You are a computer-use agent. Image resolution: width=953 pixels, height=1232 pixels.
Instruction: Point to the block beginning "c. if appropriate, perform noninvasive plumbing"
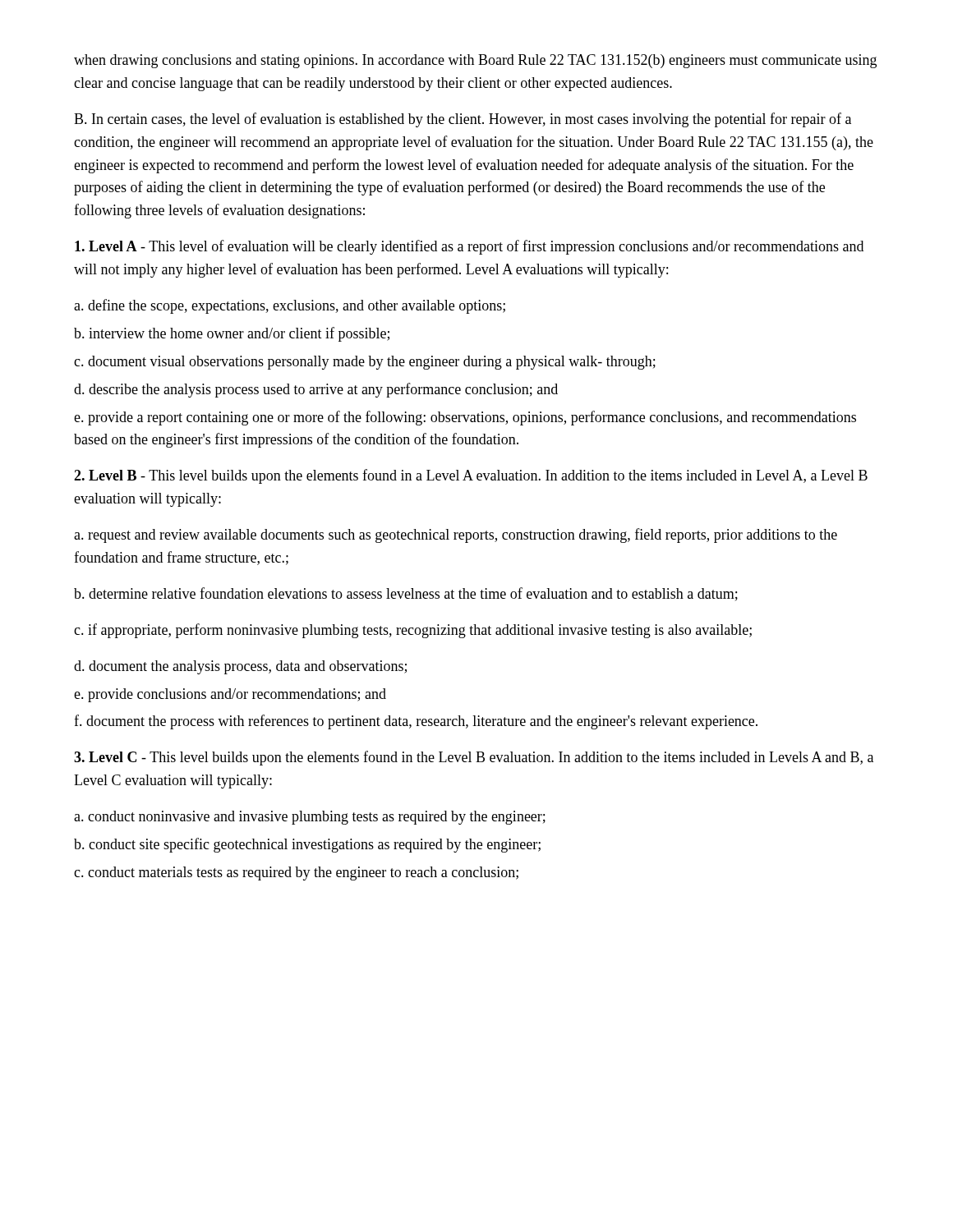coord(476,631)
